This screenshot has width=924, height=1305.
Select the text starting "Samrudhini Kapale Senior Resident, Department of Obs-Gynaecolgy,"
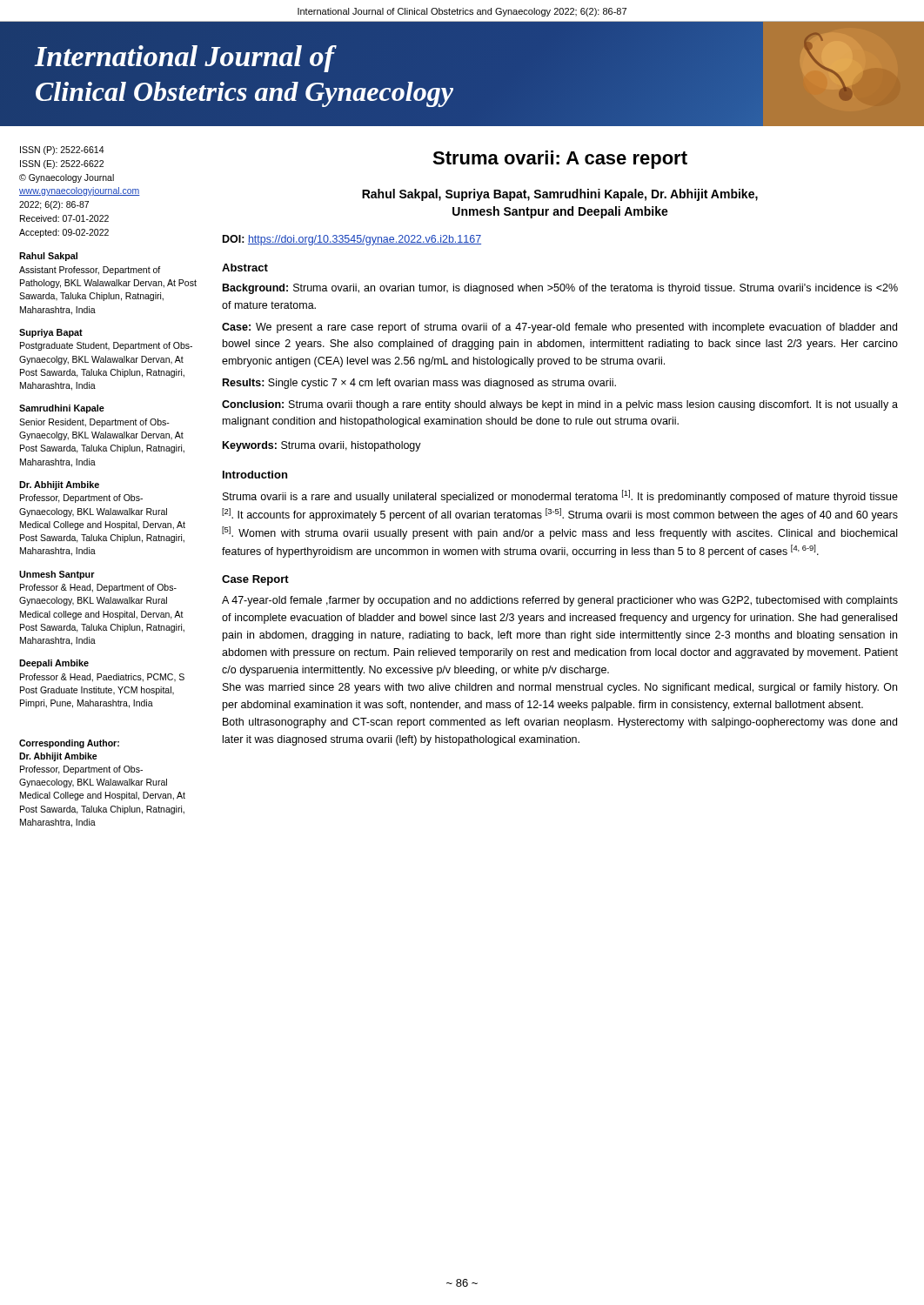[102, 435]
